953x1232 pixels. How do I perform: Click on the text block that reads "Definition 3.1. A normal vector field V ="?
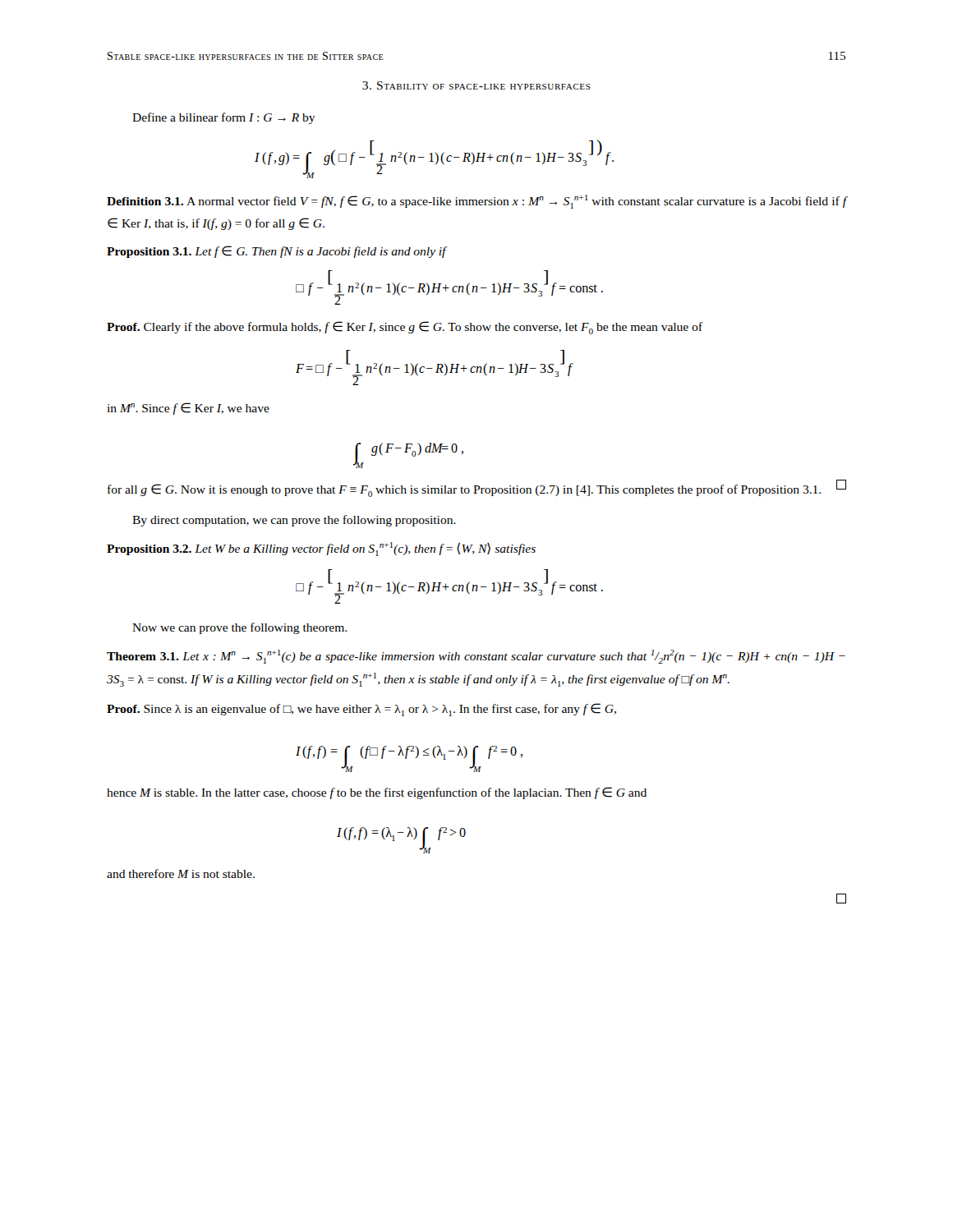[476, 211]
